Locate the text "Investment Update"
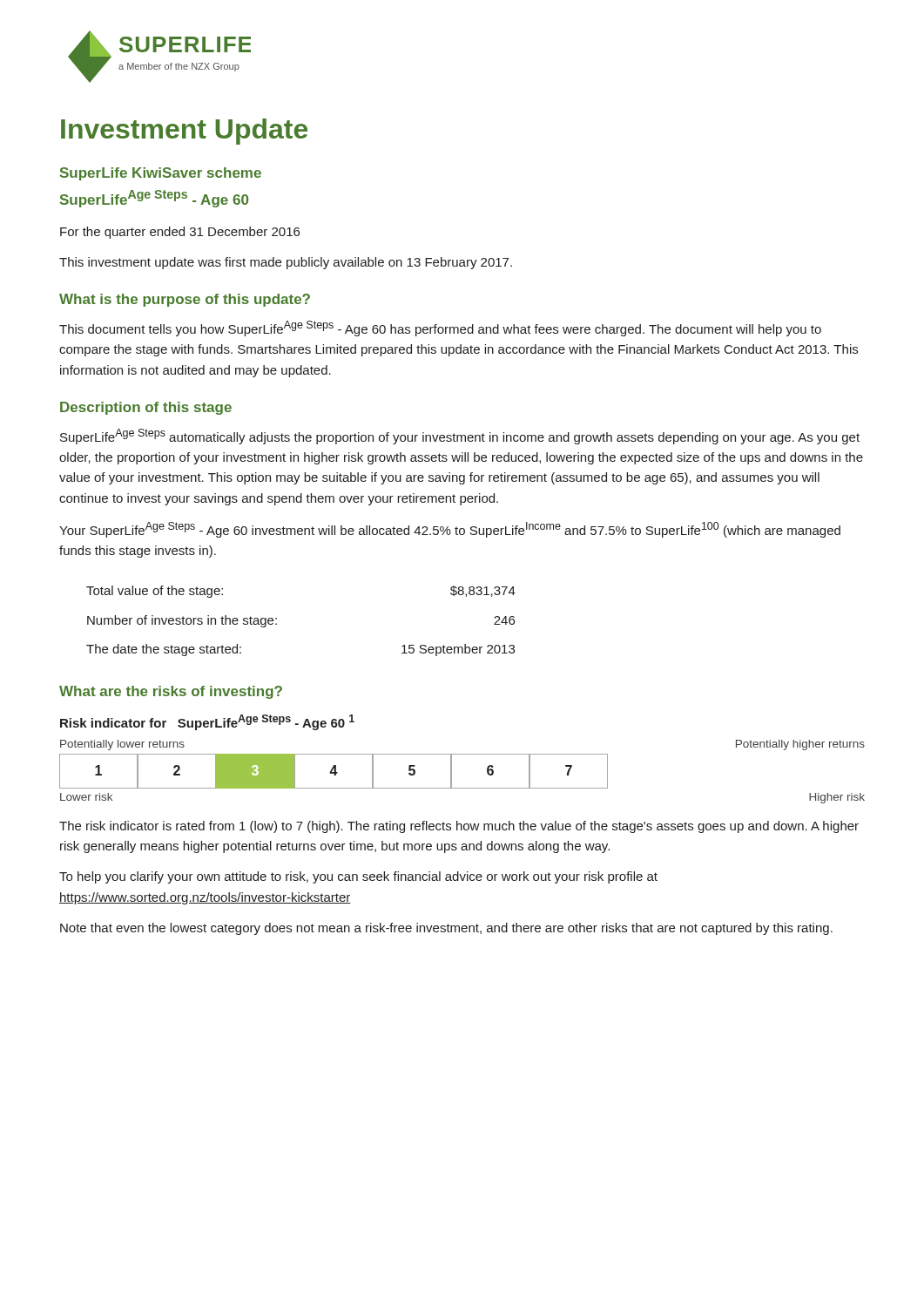The width and height of the screenshot is (924, 1307). coord(184,129)
